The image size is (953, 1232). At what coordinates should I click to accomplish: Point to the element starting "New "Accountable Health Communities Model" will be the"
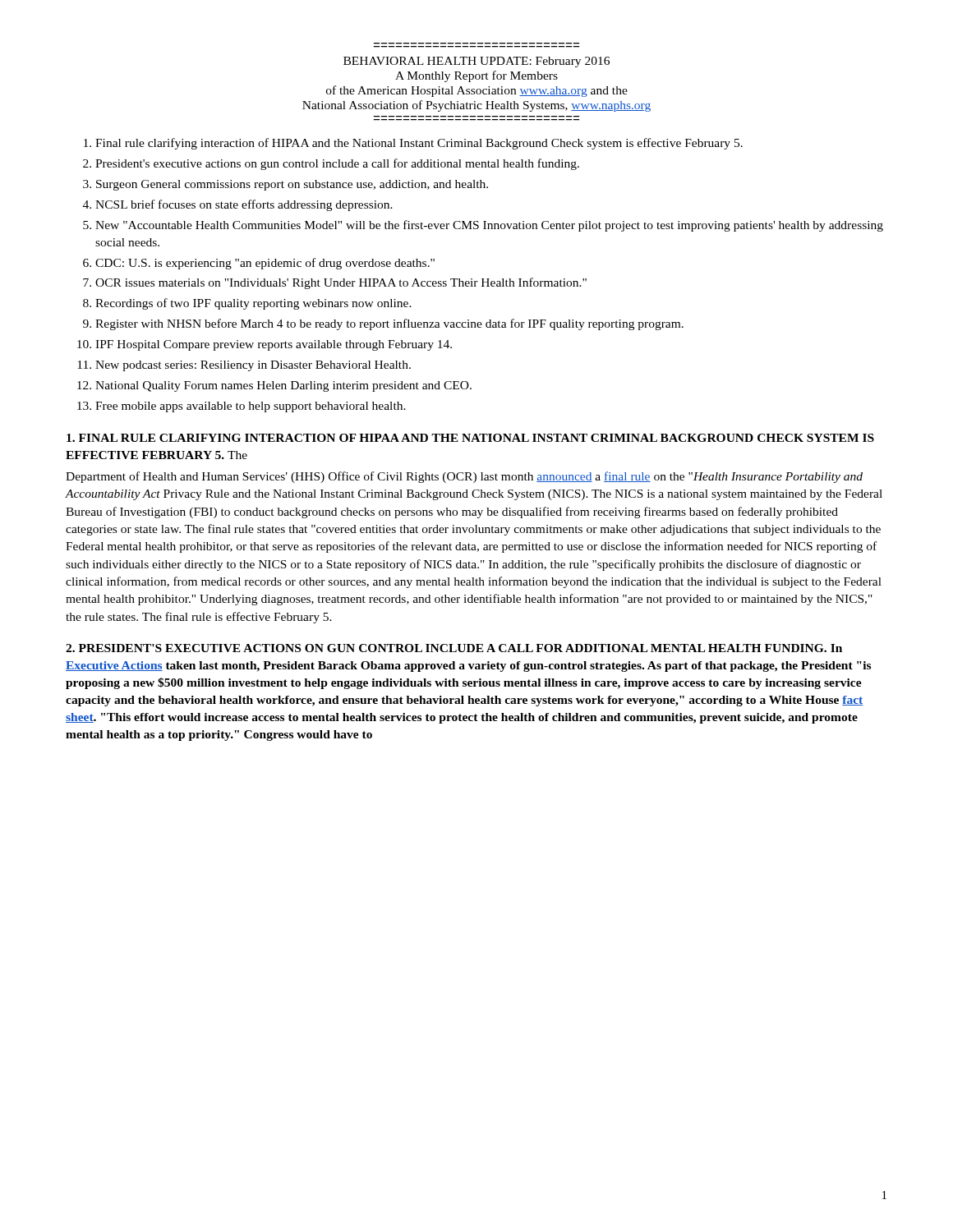coord(489,233)
